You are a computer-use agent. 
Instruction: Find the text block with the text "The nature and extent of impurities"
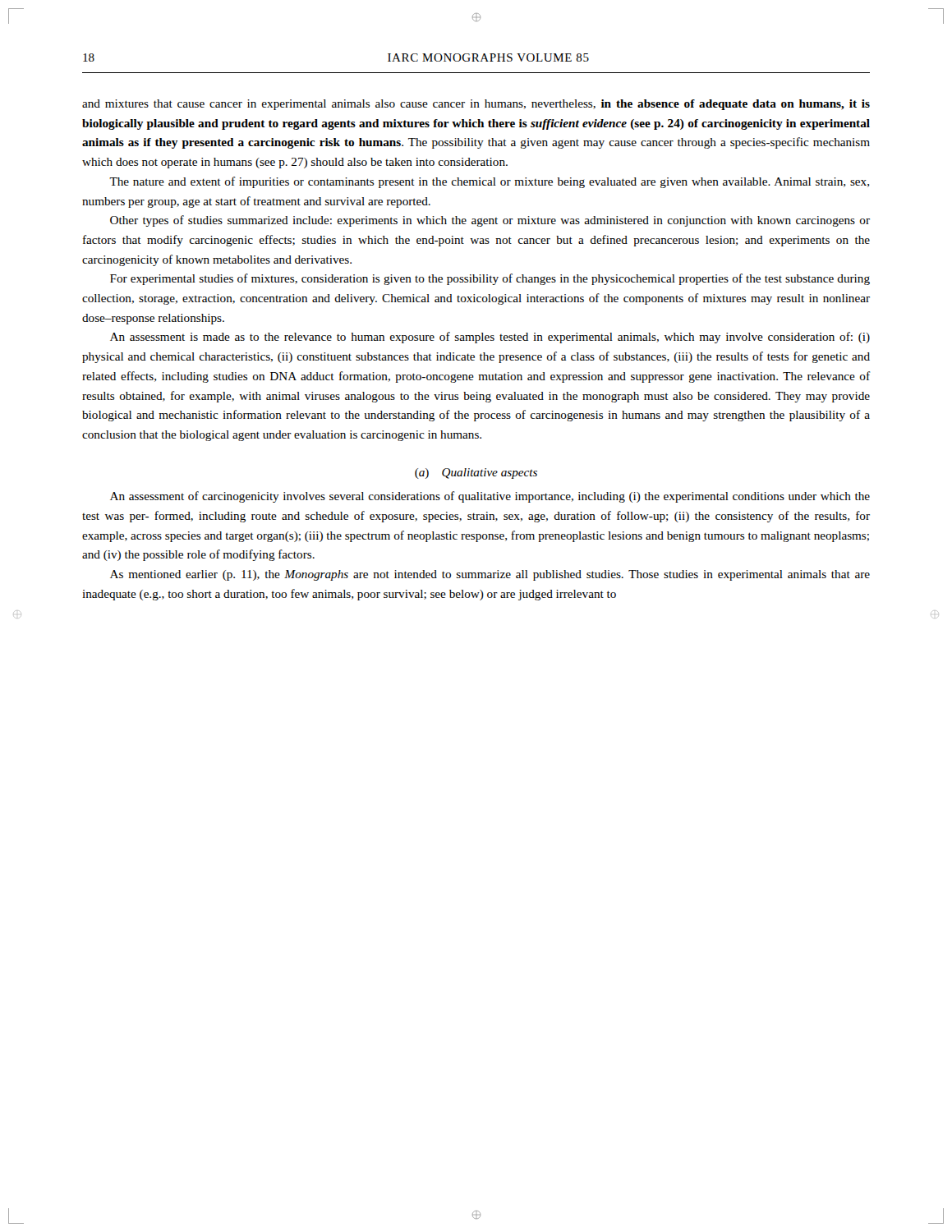(476, 191)
